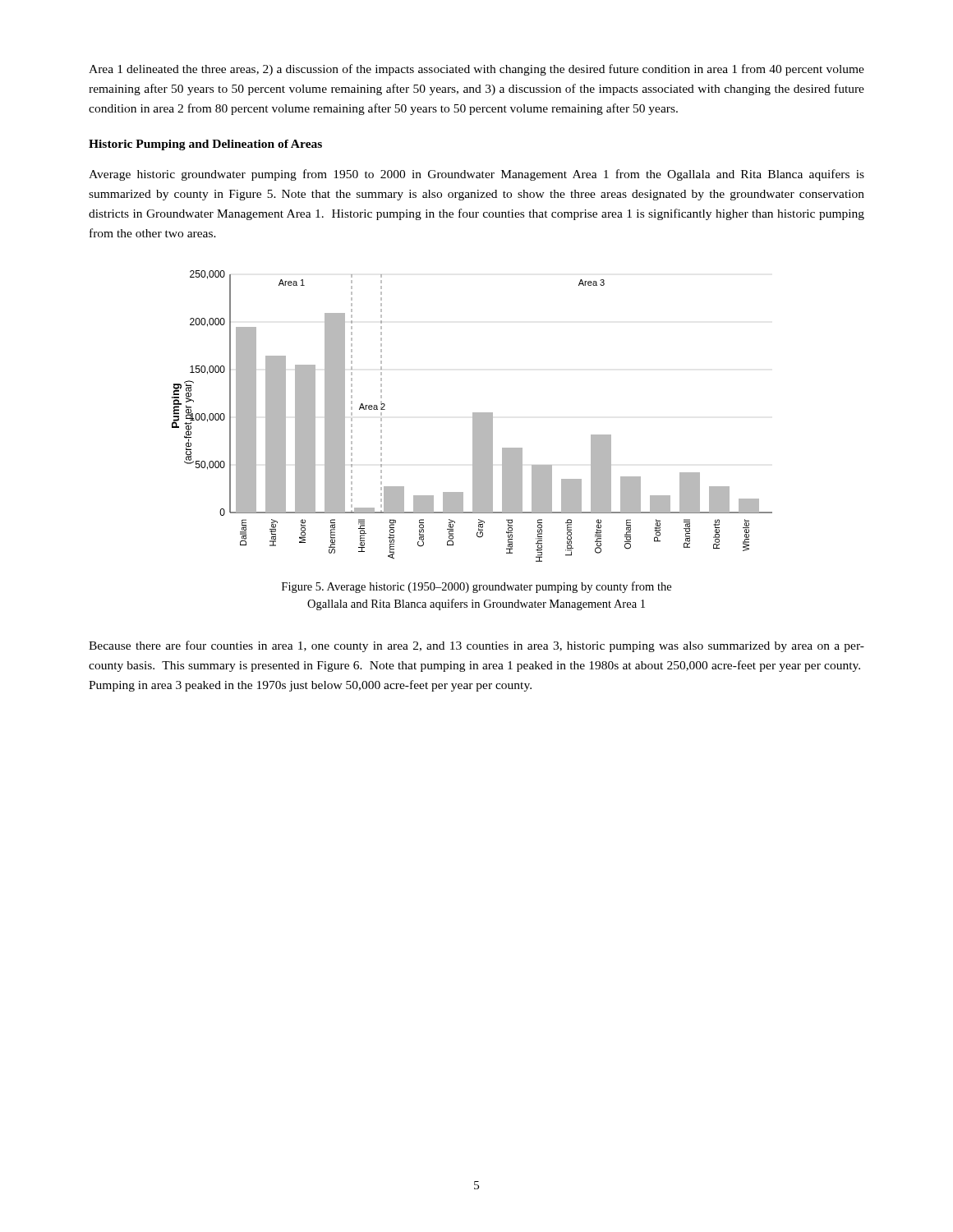
Task: Click a section header
Action: (x=206, y=143)
